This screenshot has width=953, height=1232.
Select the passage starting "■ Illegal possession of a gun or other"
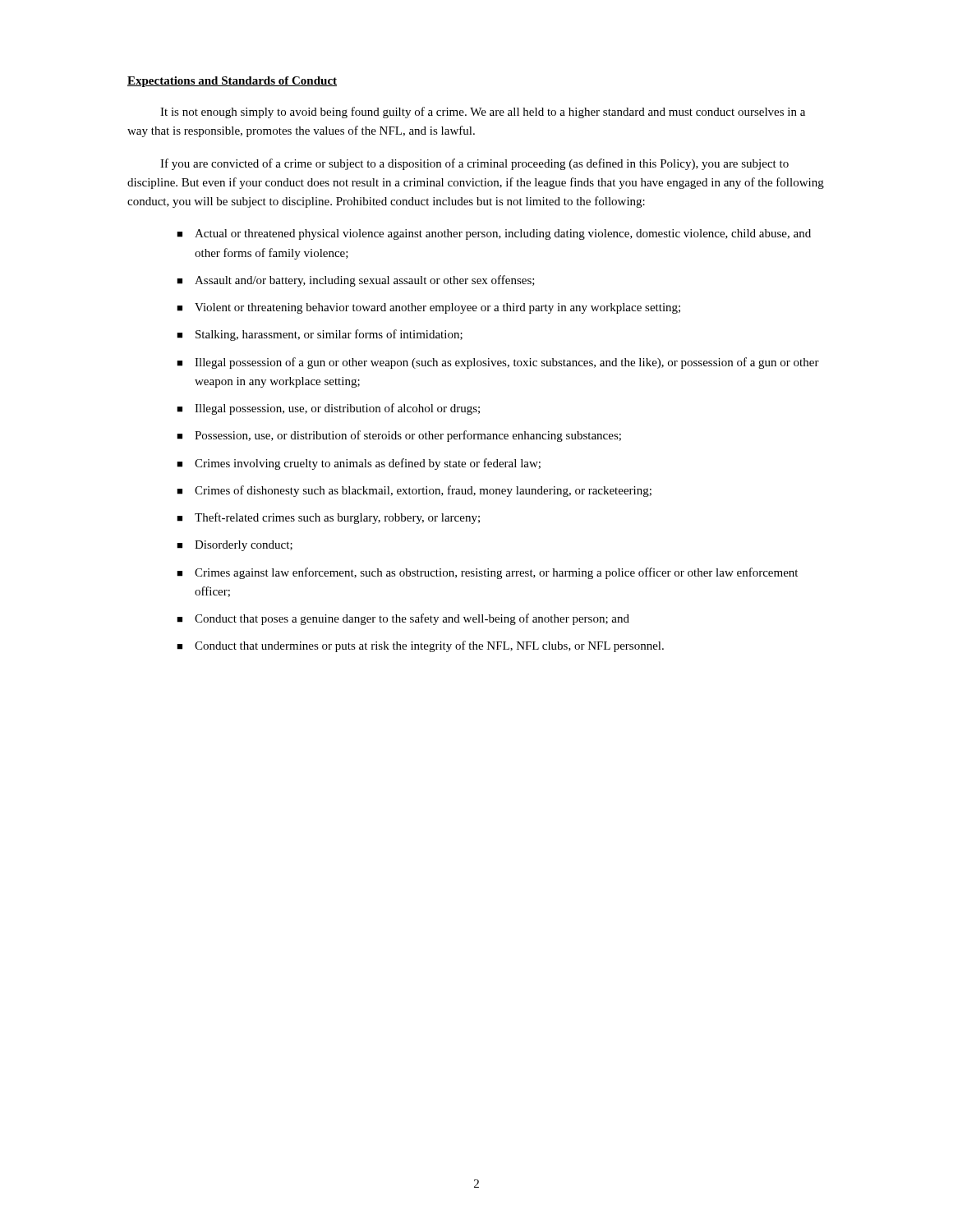point(501,372)
